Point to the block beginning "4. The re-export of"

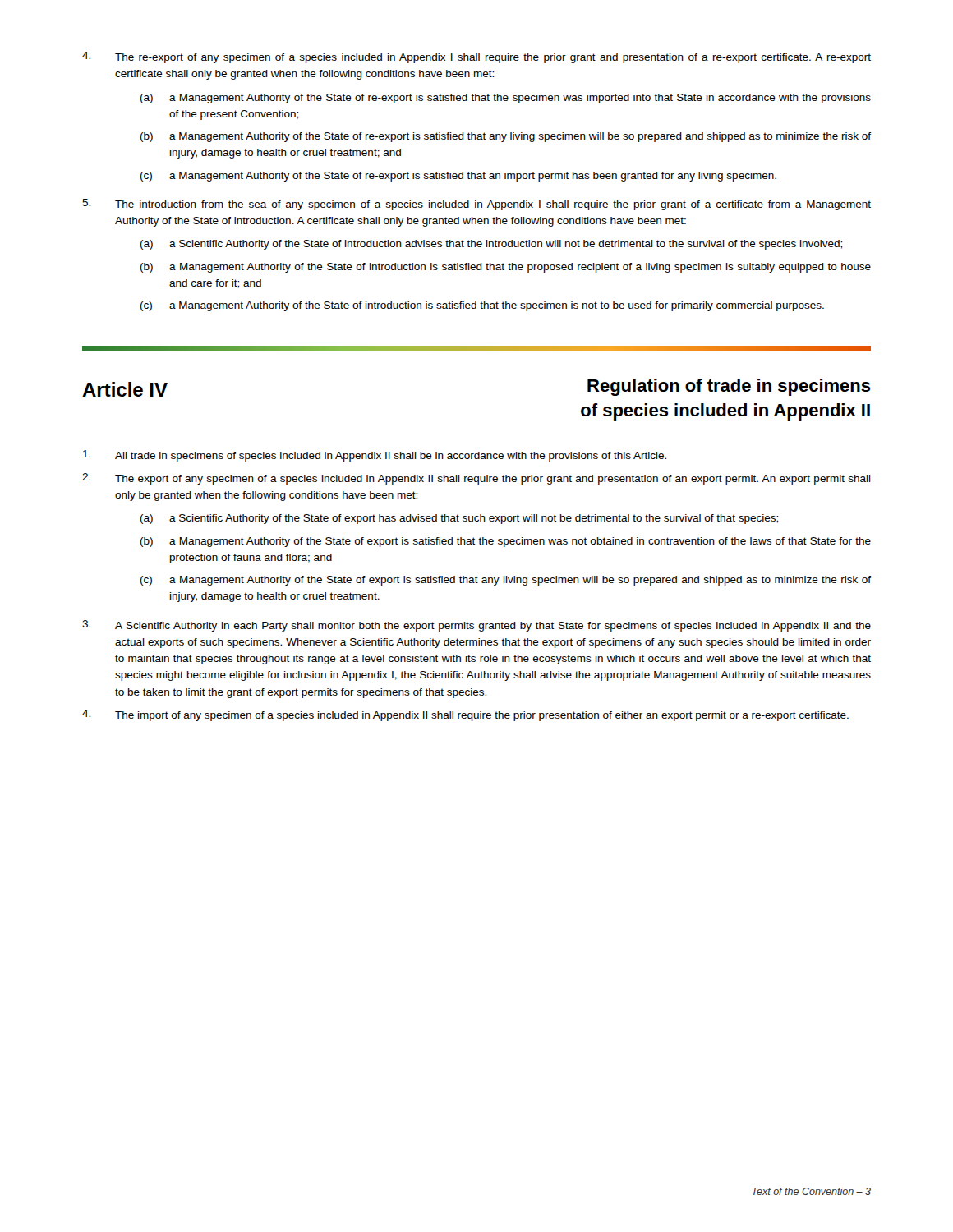[476, 57]
